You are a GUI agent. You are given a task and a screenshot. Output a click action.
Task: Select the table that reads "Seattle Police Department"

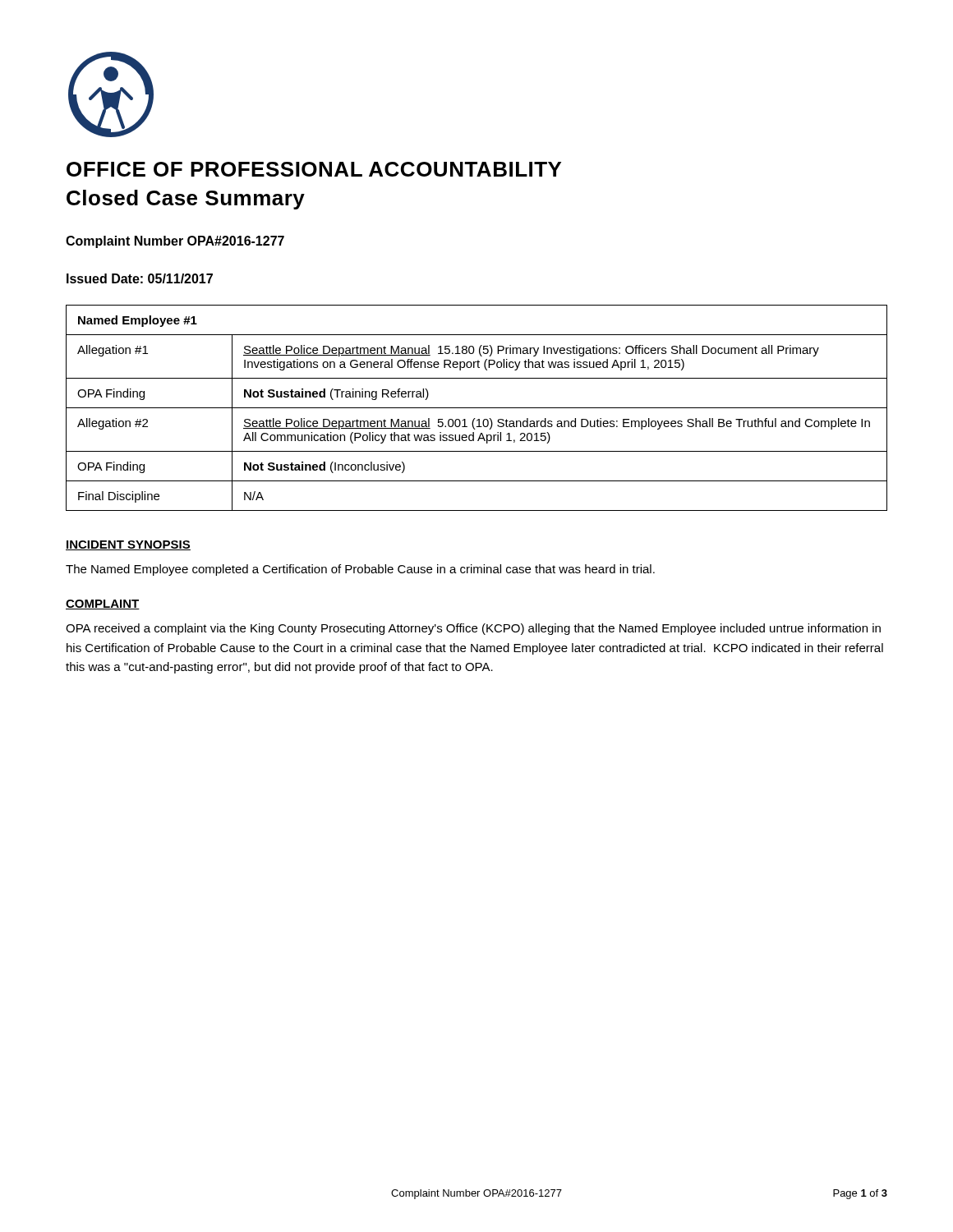click(476, 408)
